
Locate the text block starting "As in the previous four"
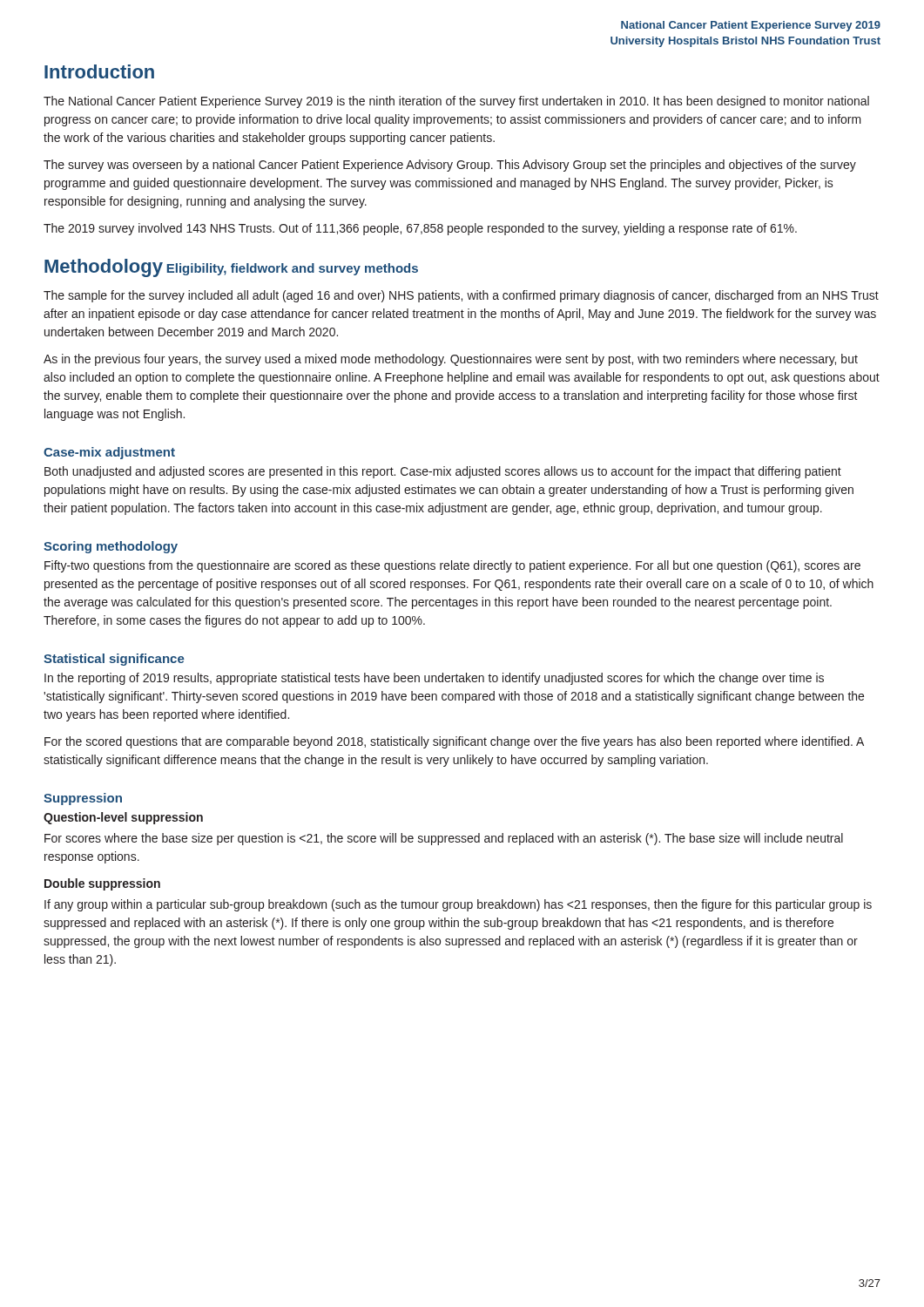[x=462, y=387]
